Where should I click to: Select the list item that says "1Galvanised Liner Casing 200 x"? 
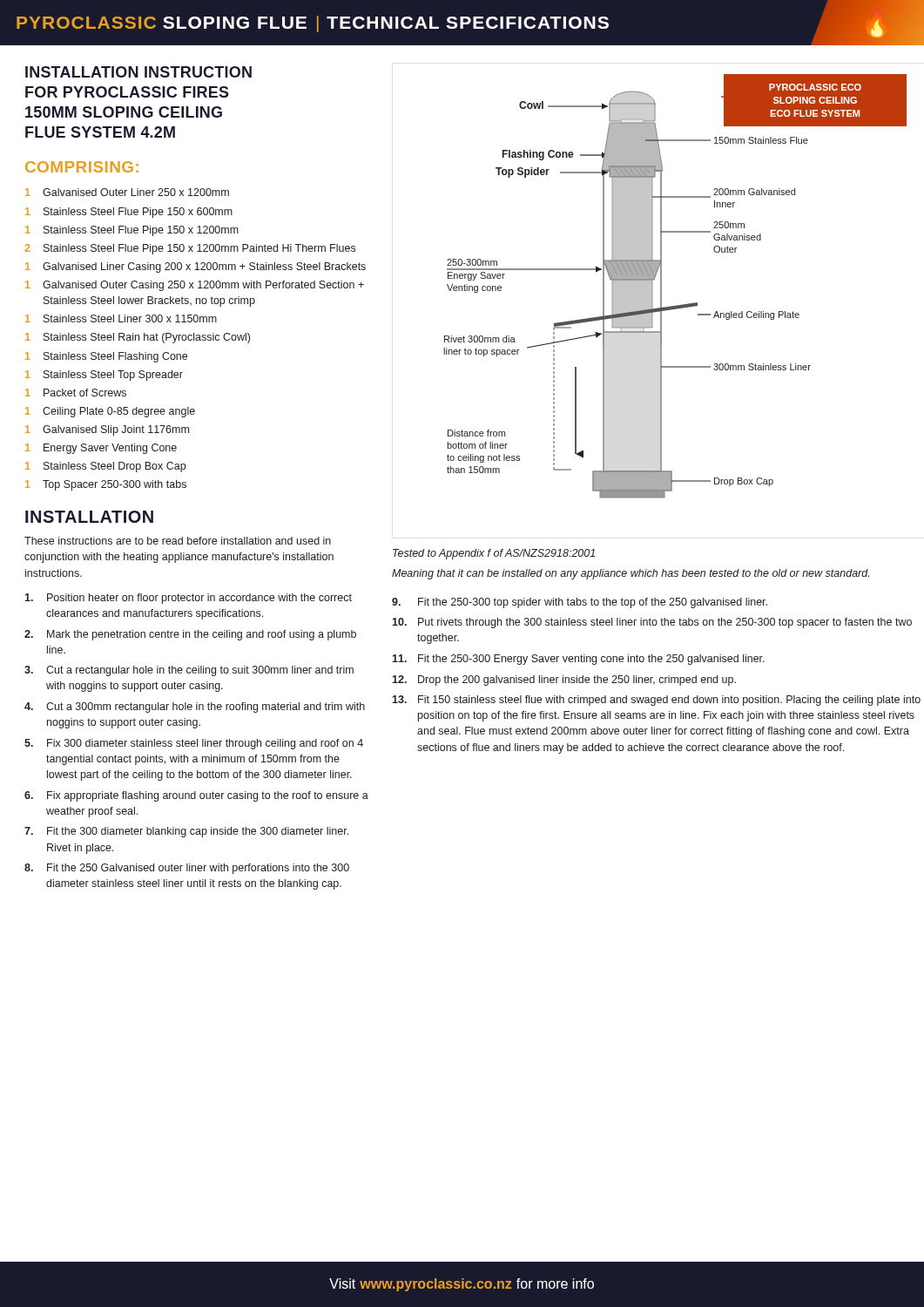pos(195,267)
